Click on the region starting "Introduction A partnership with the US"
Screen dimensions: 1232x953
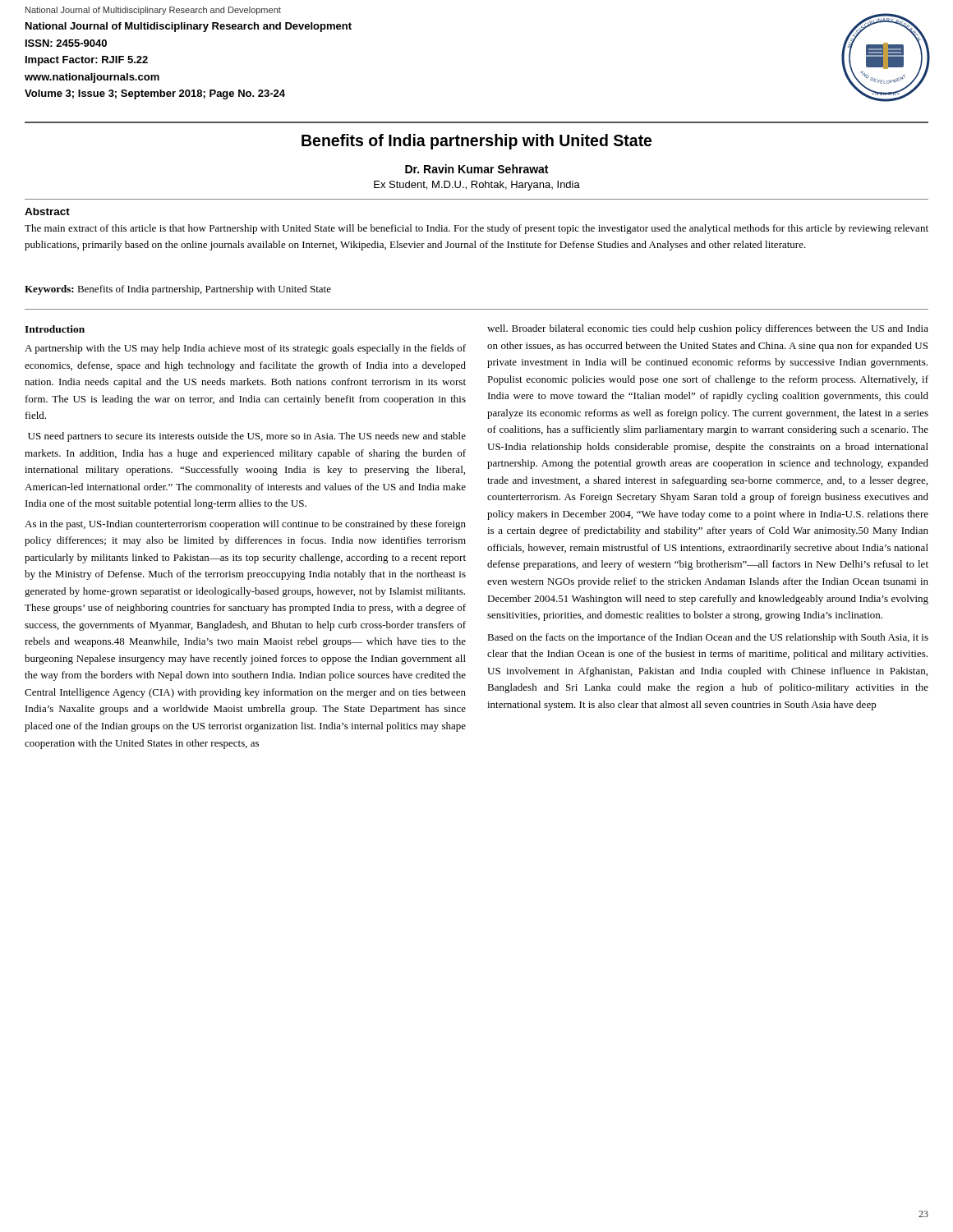tap(245, 536)
